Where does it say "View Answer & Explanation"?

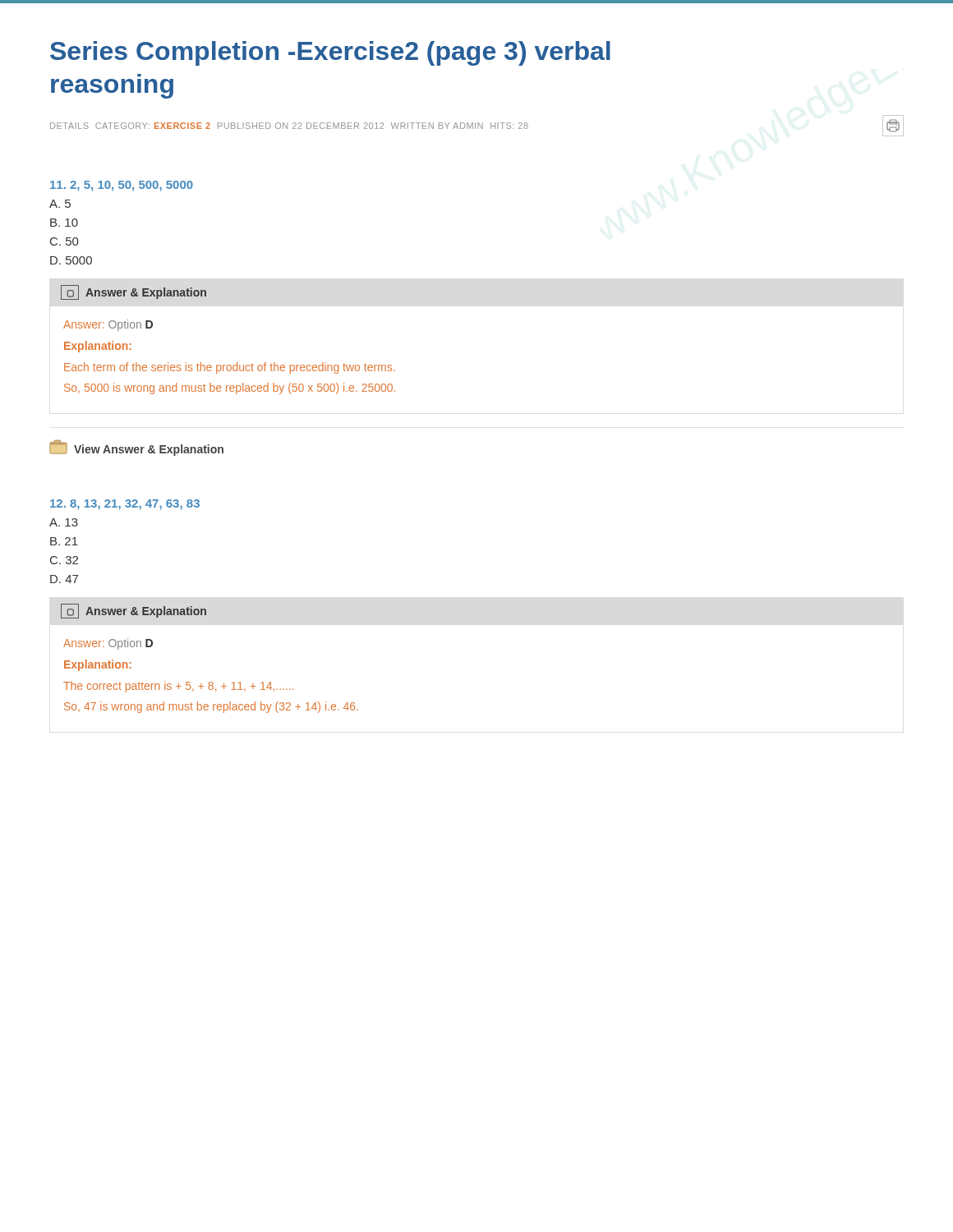click(137, 449)
